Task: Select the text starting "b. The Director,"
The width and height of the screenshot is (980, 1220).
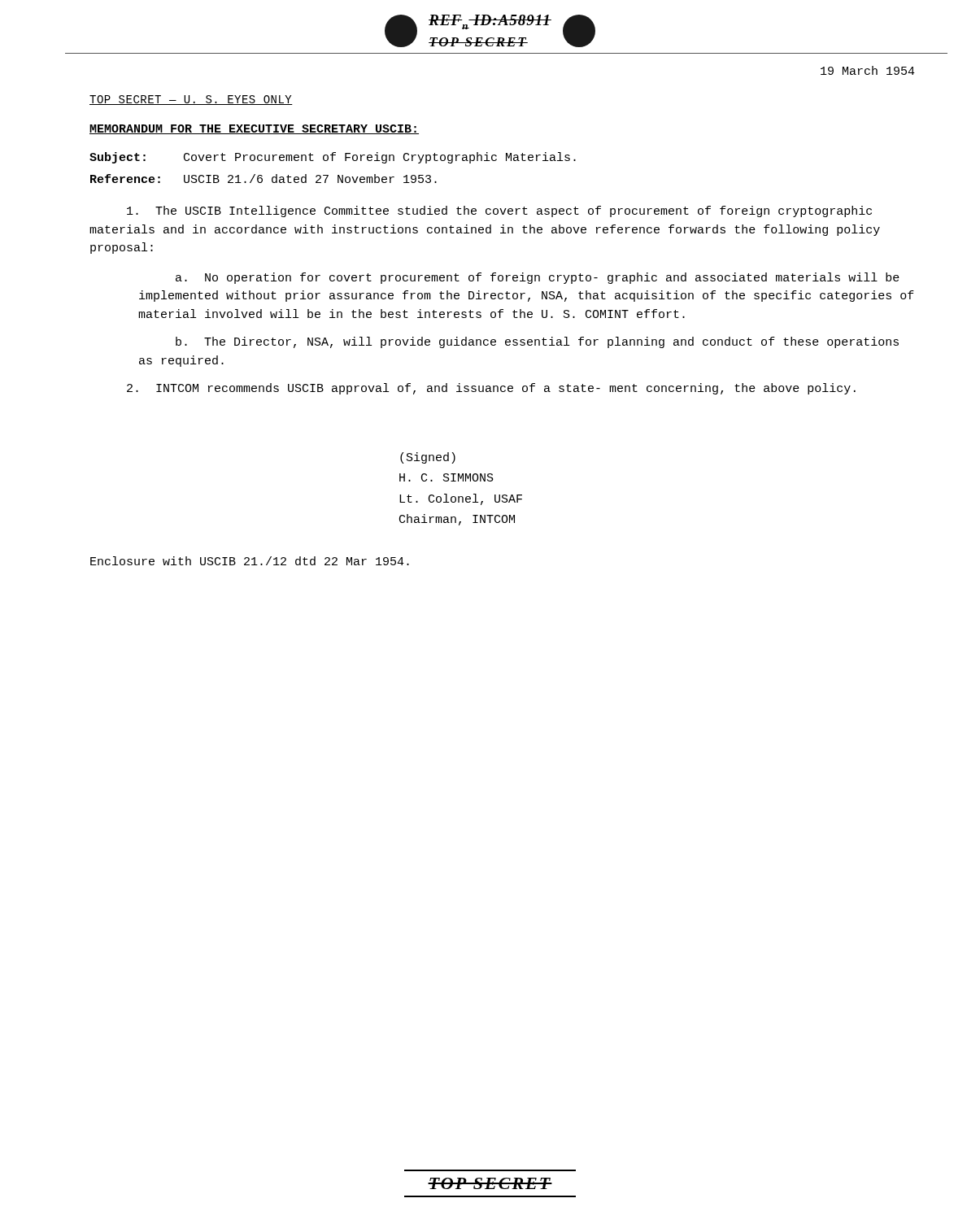Action: pos(519,352)
